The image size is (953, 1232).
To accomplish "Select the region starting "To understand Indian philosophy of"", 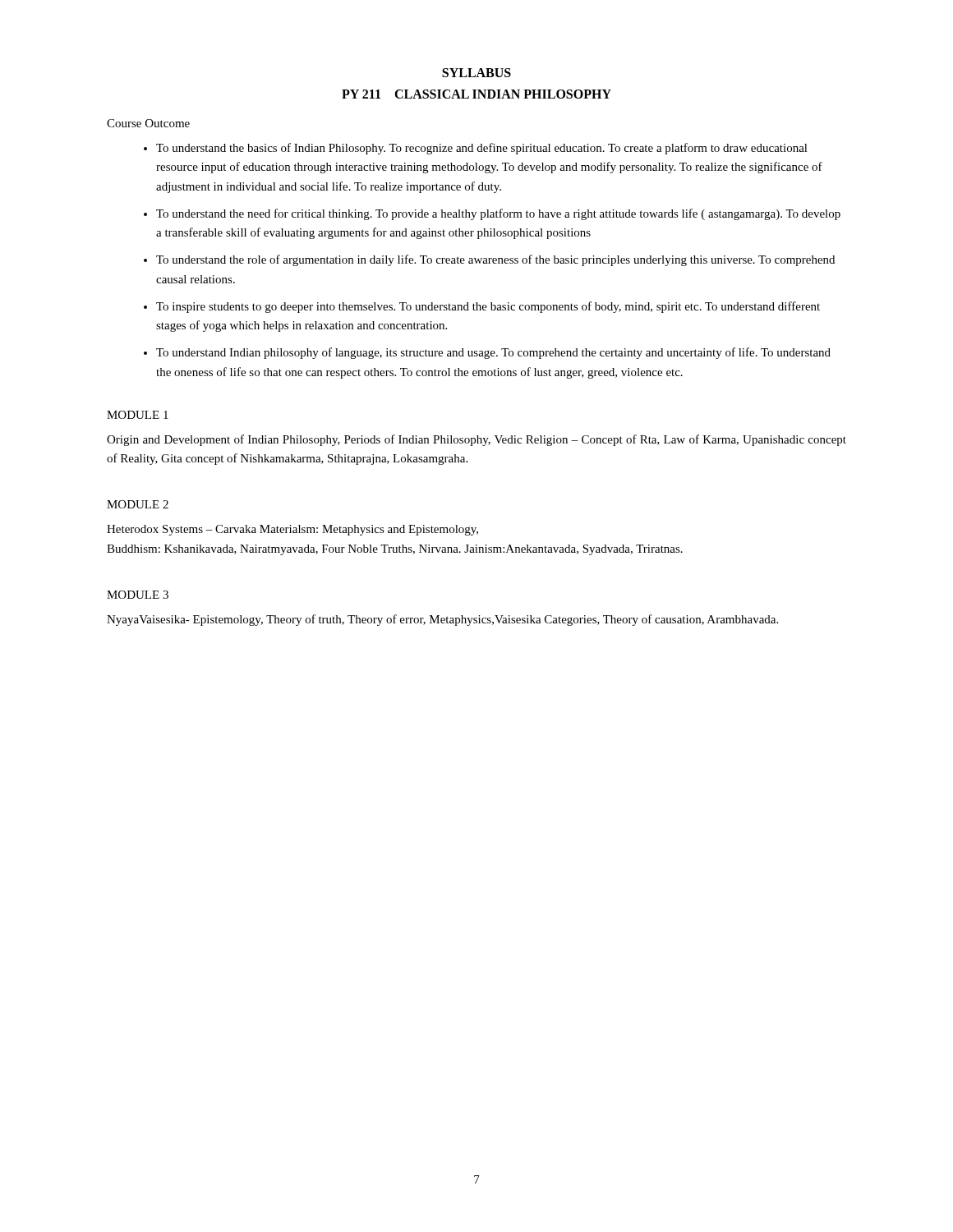I will coord(501,363).
